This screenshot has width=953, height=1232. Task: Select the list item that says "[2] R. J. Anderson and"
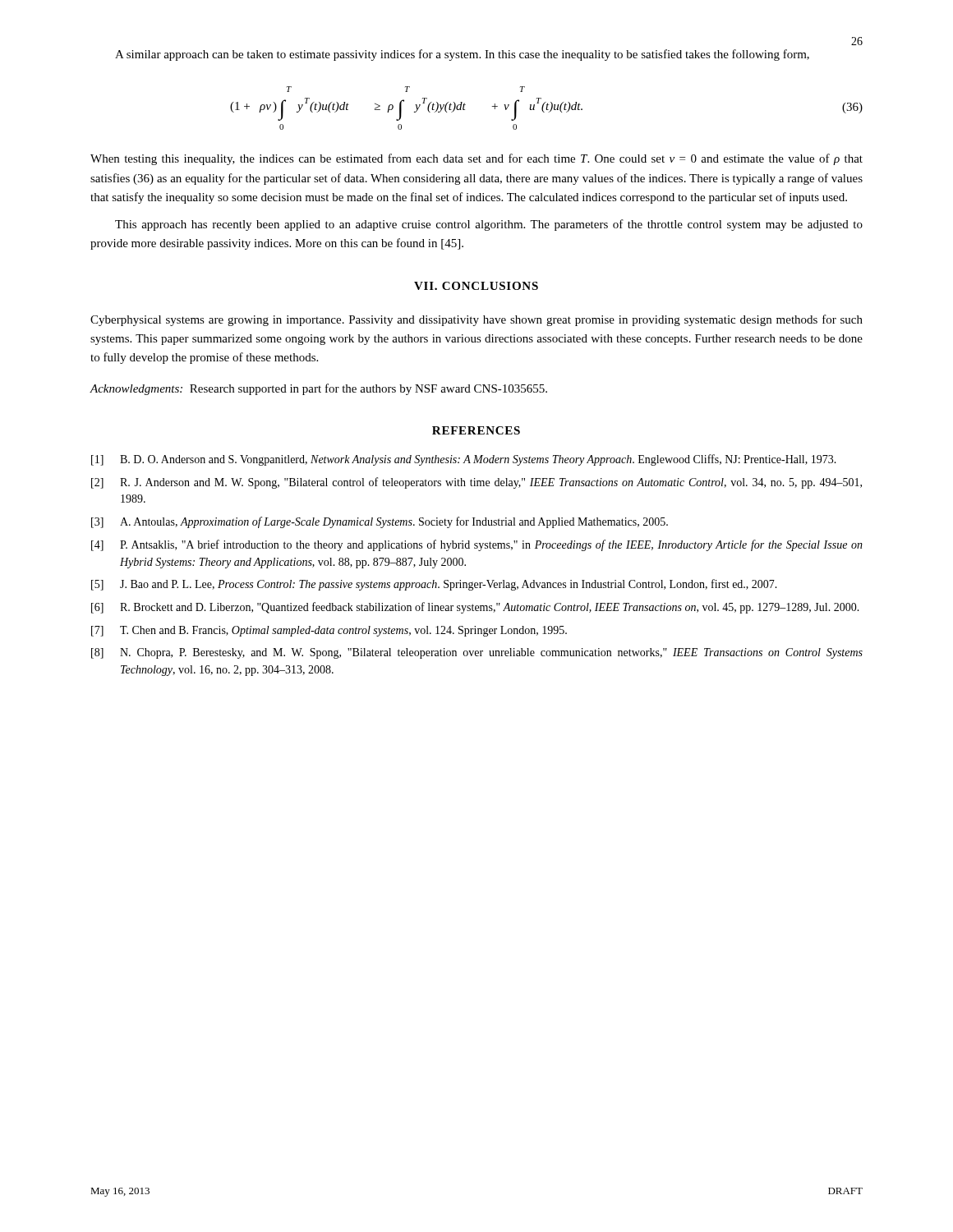476,492
